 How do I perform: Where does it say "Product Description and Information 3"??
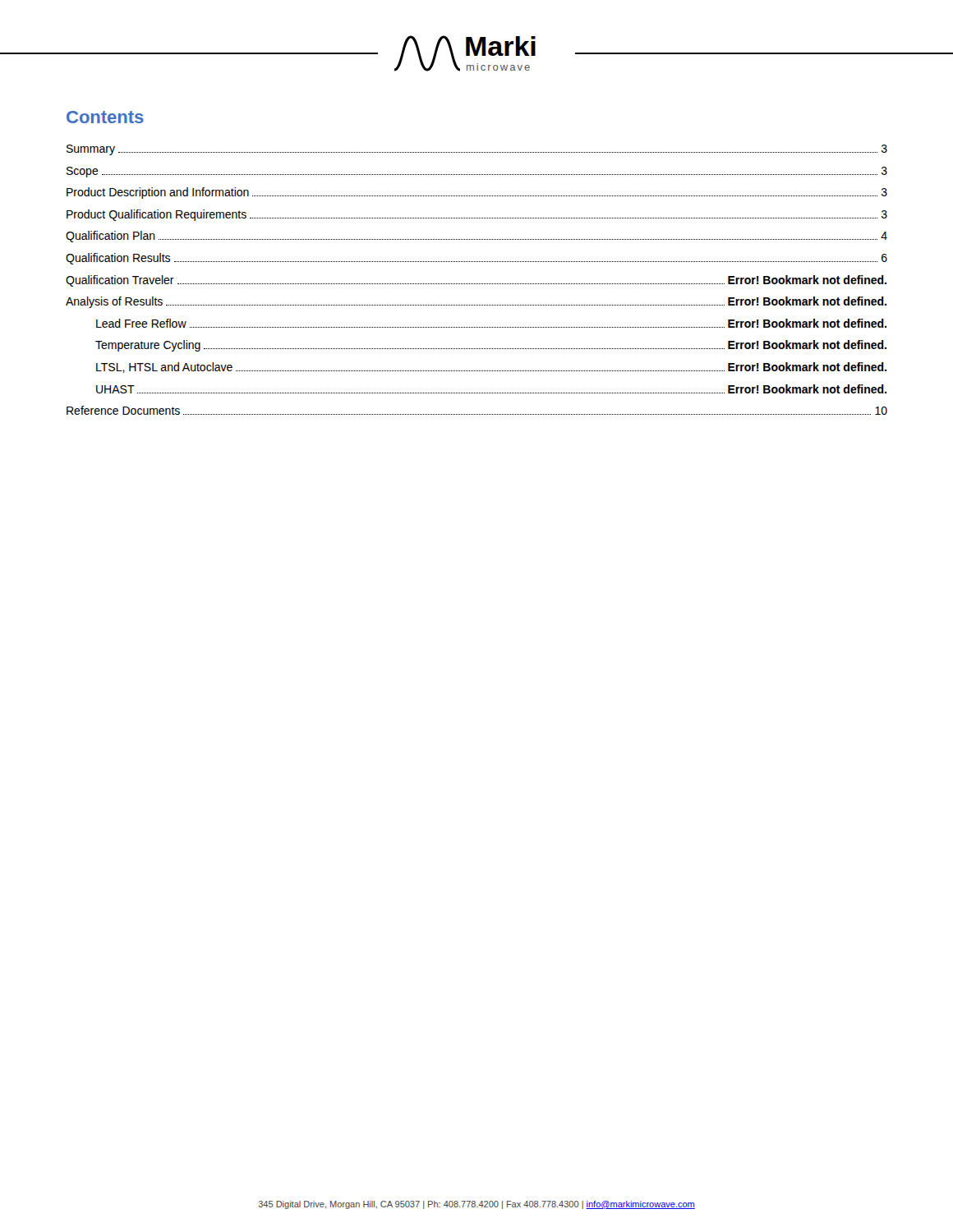[476, 193]
